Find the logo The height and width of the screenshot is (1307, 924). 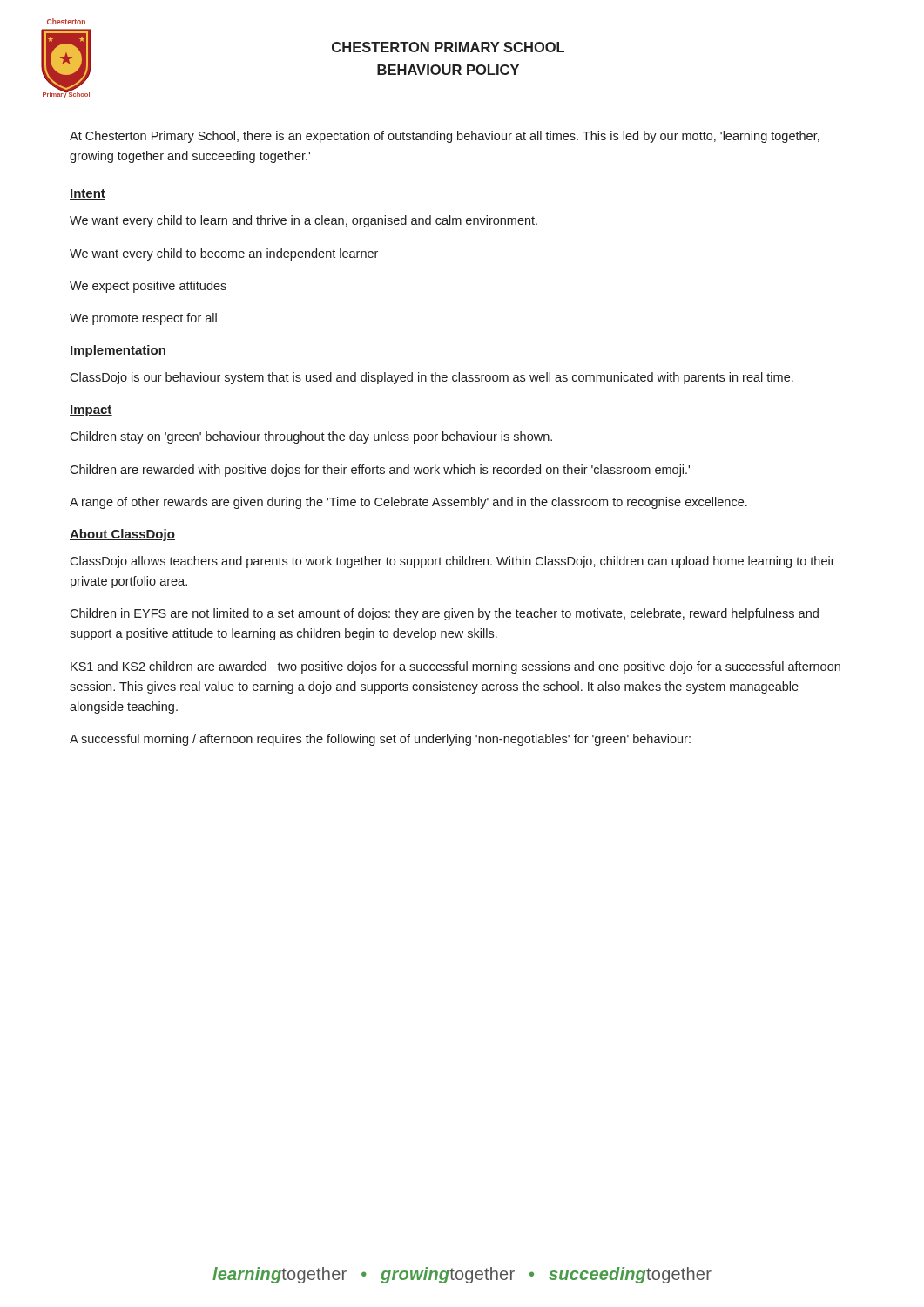[x=66, y=59]
